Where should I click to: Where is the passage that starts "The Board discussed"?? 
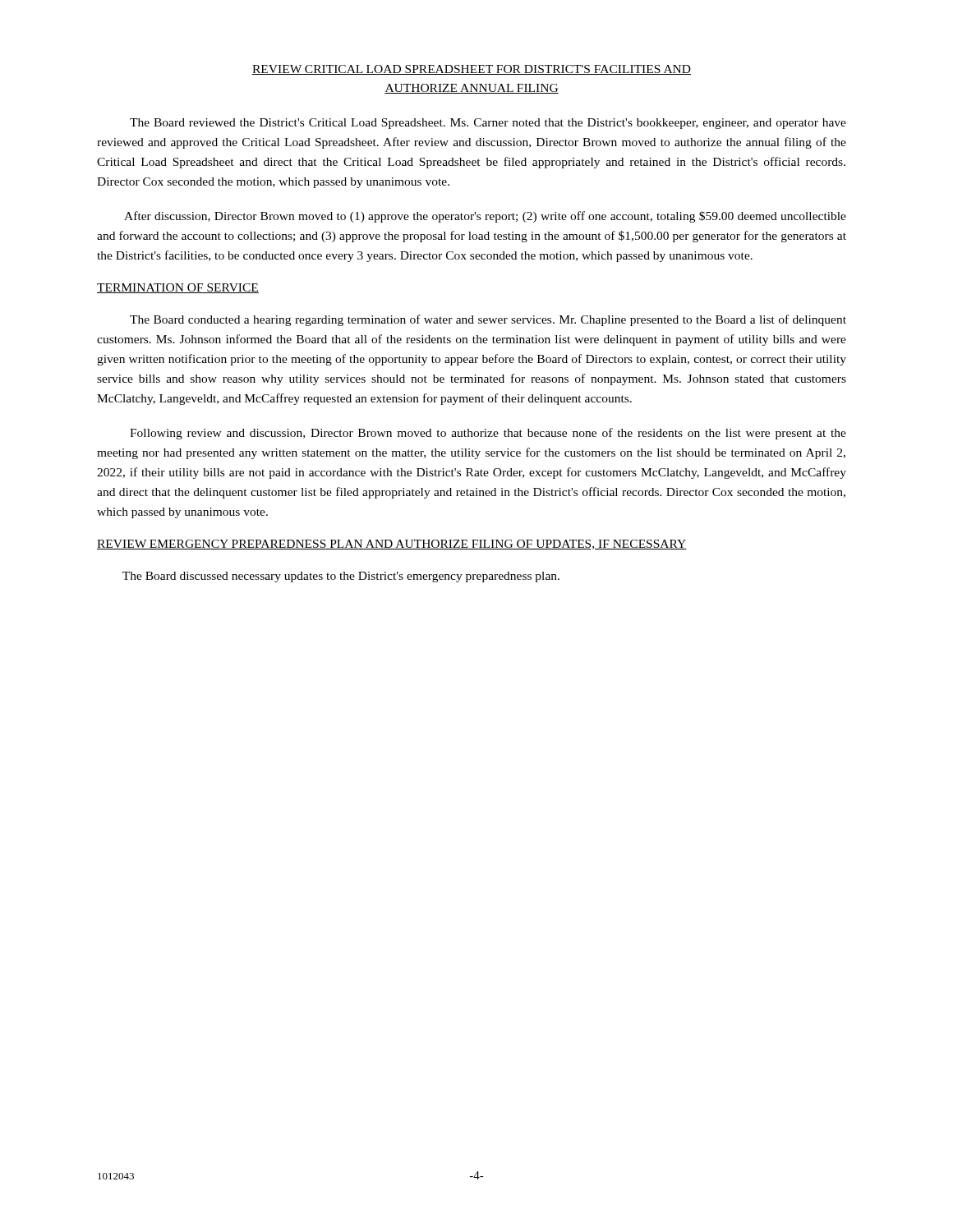[329, 575]
